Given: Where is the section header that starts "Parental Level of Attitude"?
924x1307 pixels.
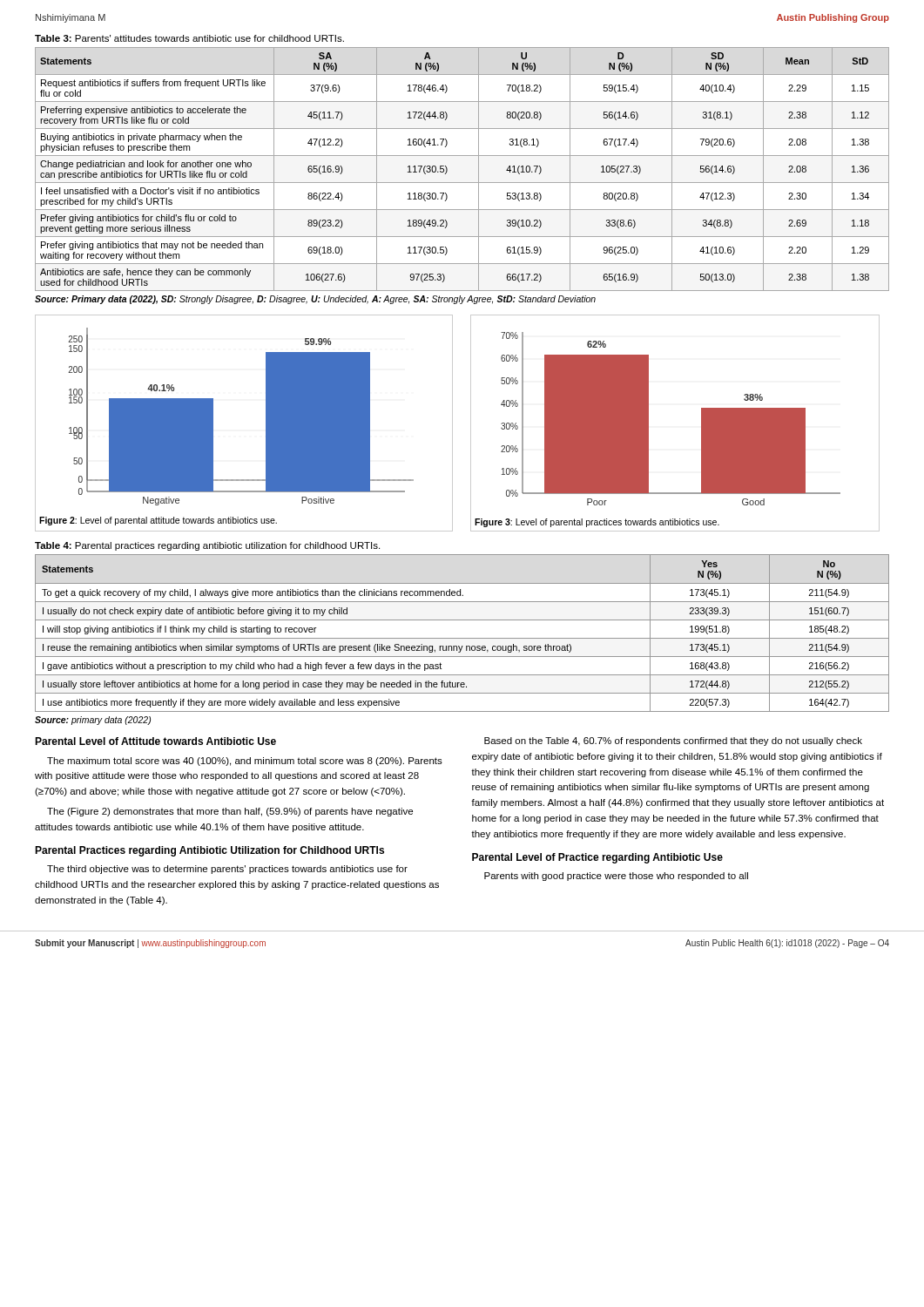Looking at the screenshot, I should (x=156, y=742).
